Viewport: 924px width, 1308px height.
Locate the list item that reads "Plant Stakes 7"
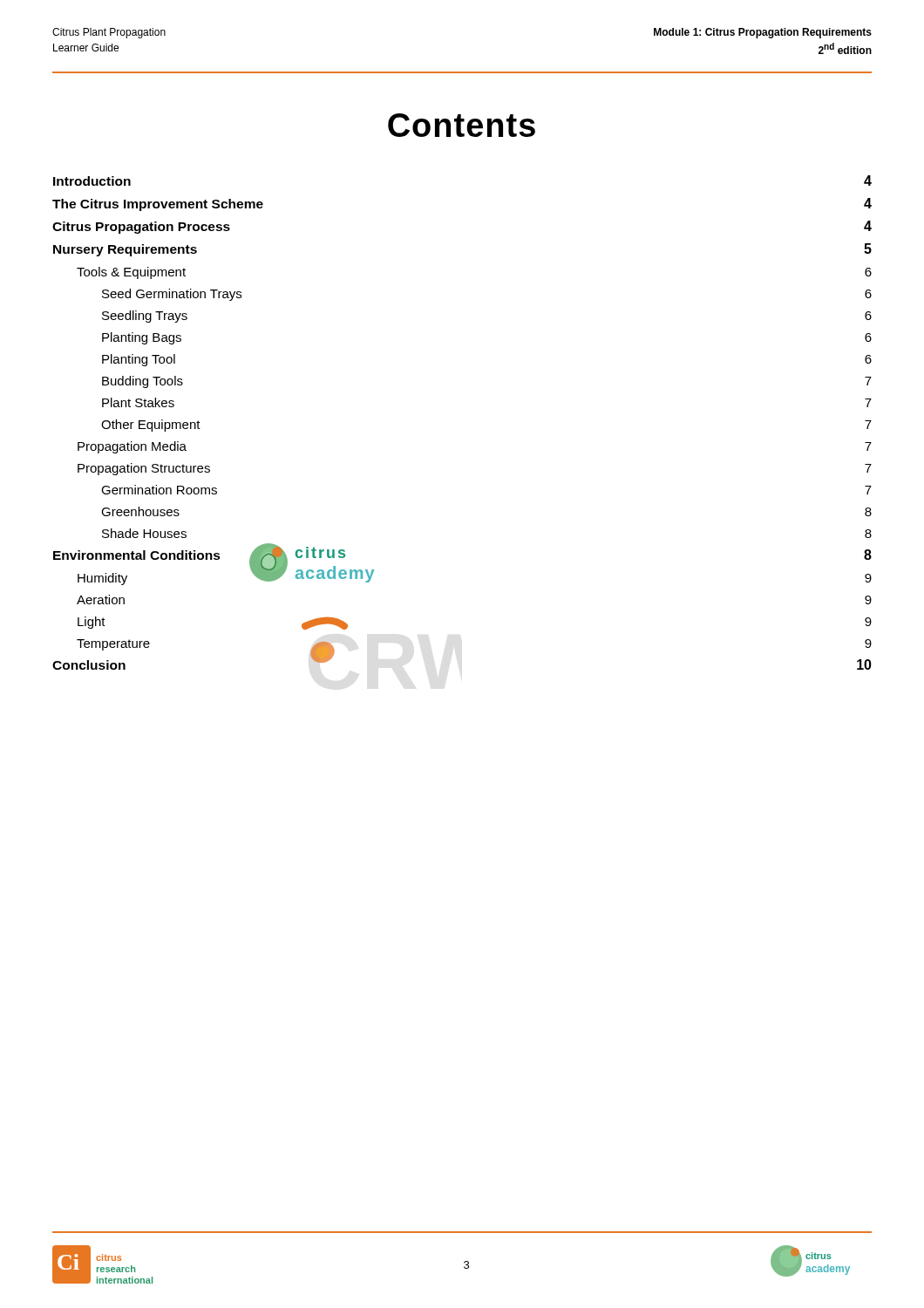129,402
